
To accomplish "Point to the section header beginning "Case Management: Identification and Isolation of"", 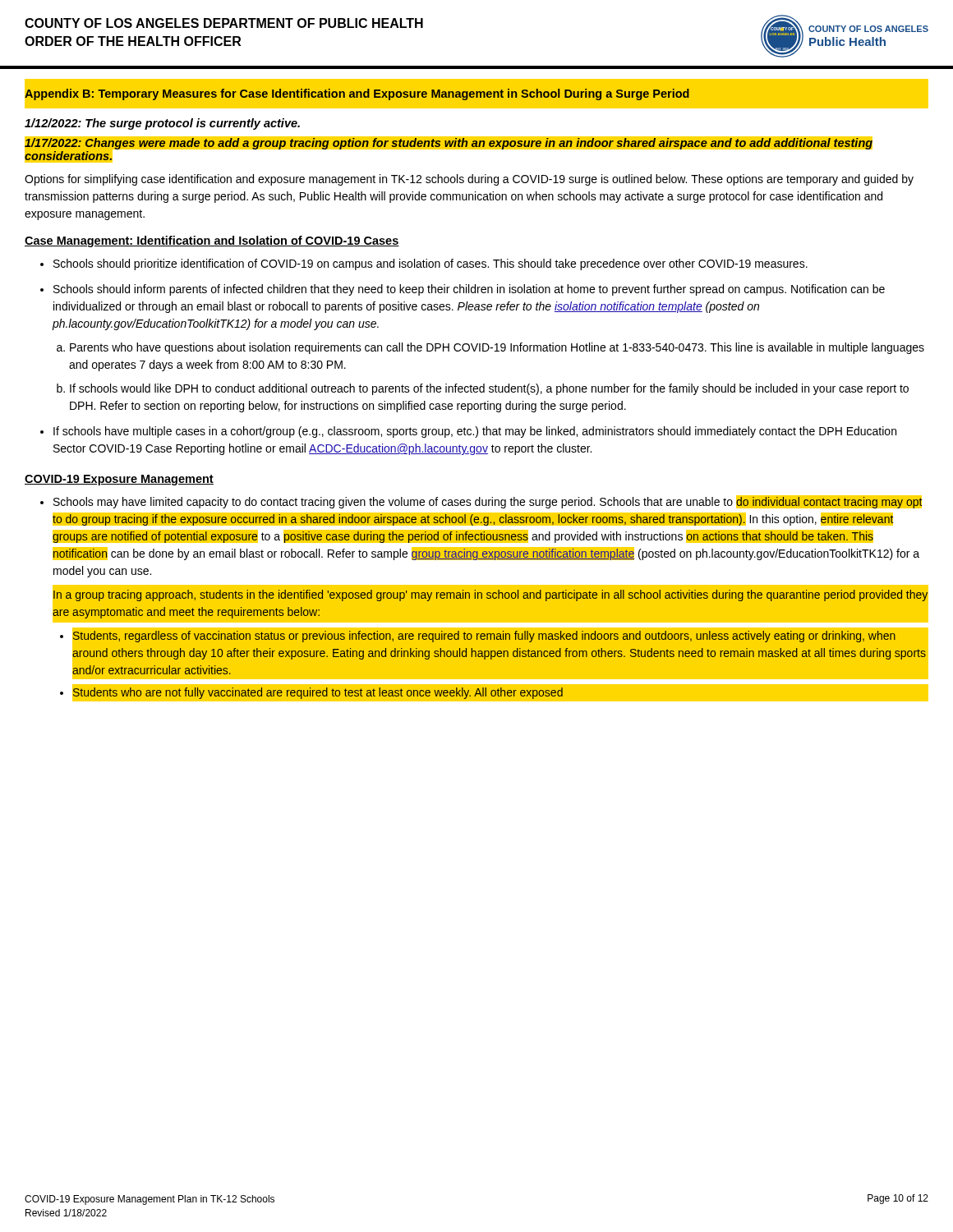I will (x=212, y=241).
